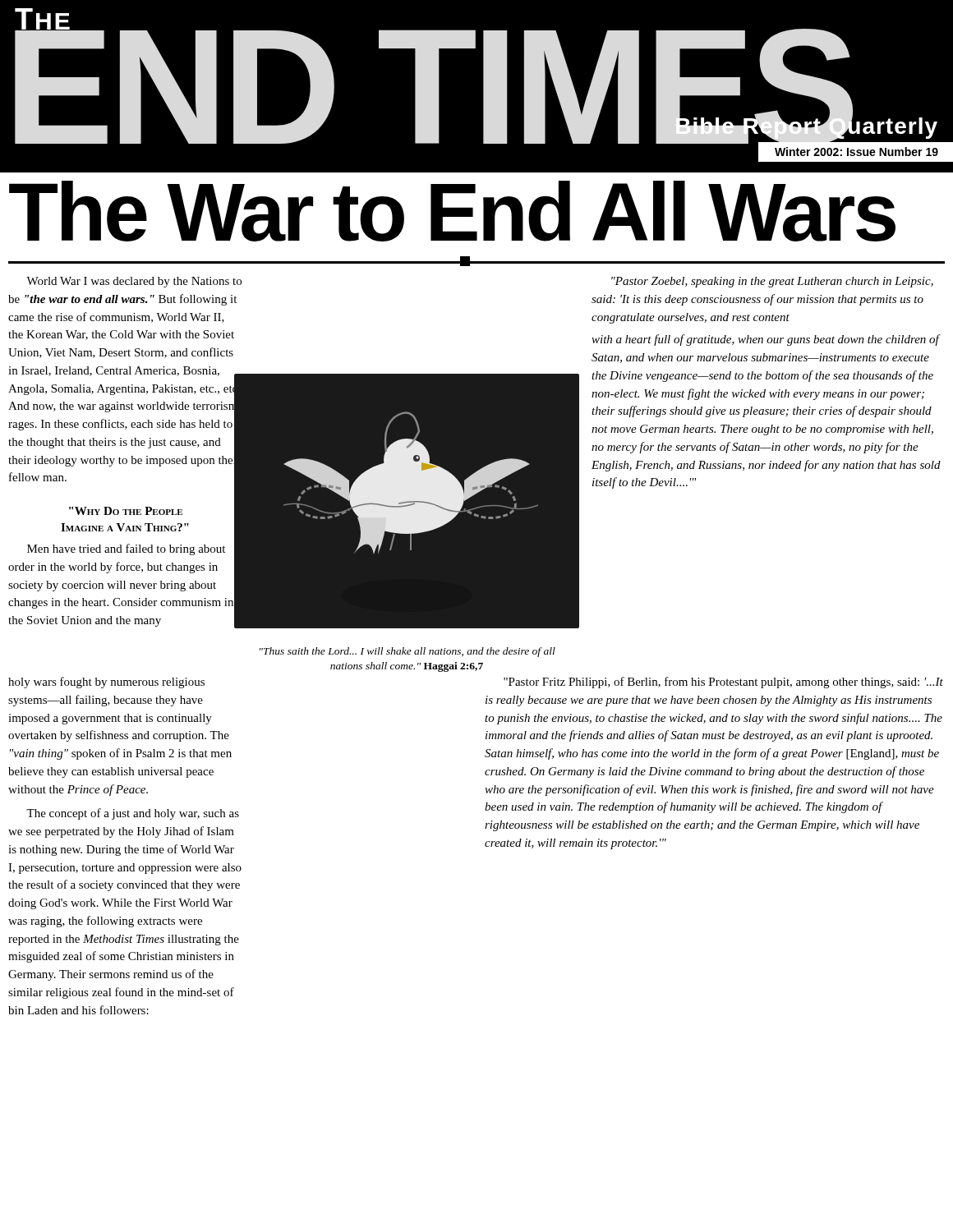Select the illustration
This screenshot has width=953, height=1232.
pos(407,524)
